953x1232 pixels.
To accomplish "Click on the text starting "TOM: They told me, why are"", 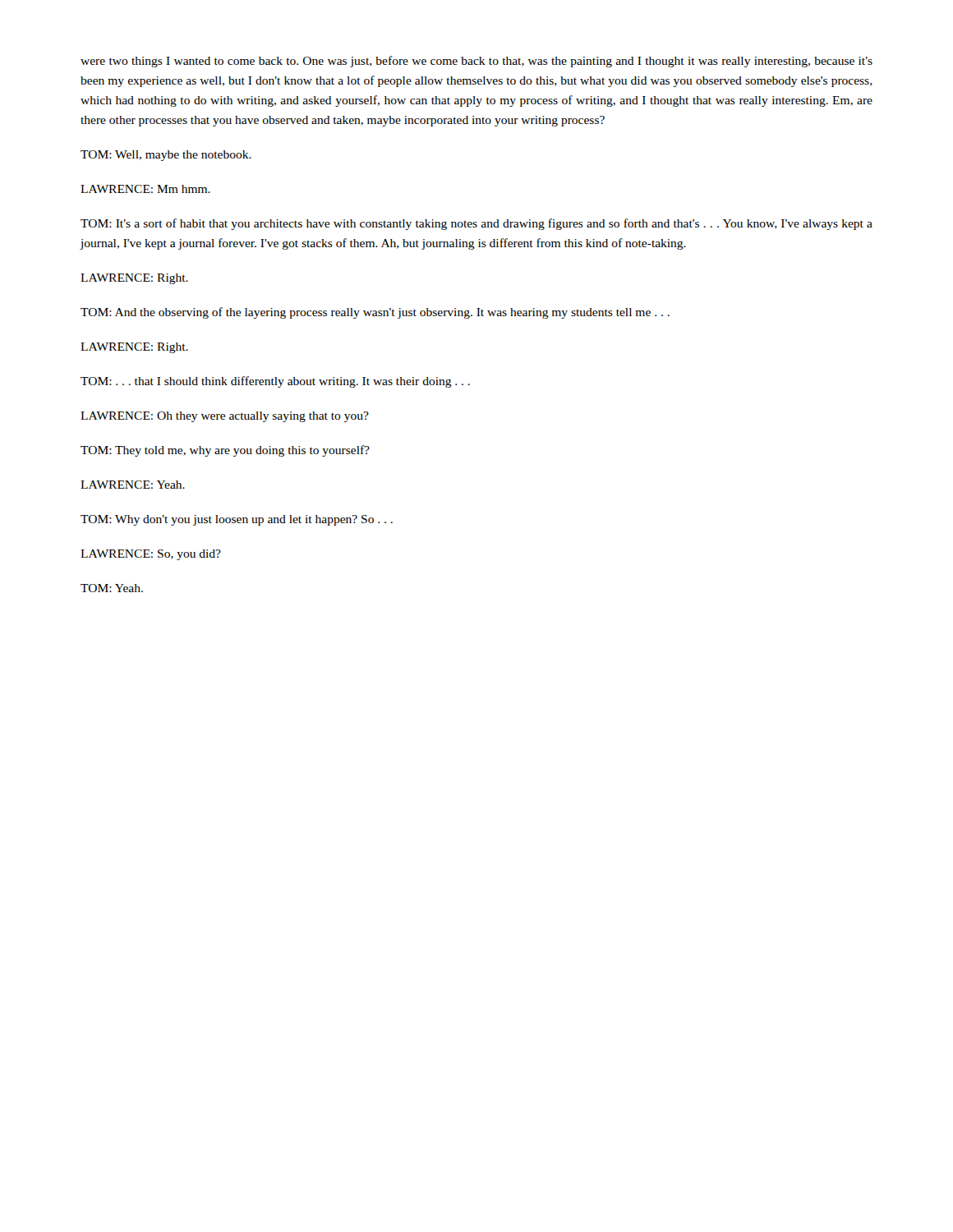I will (225, 450).
